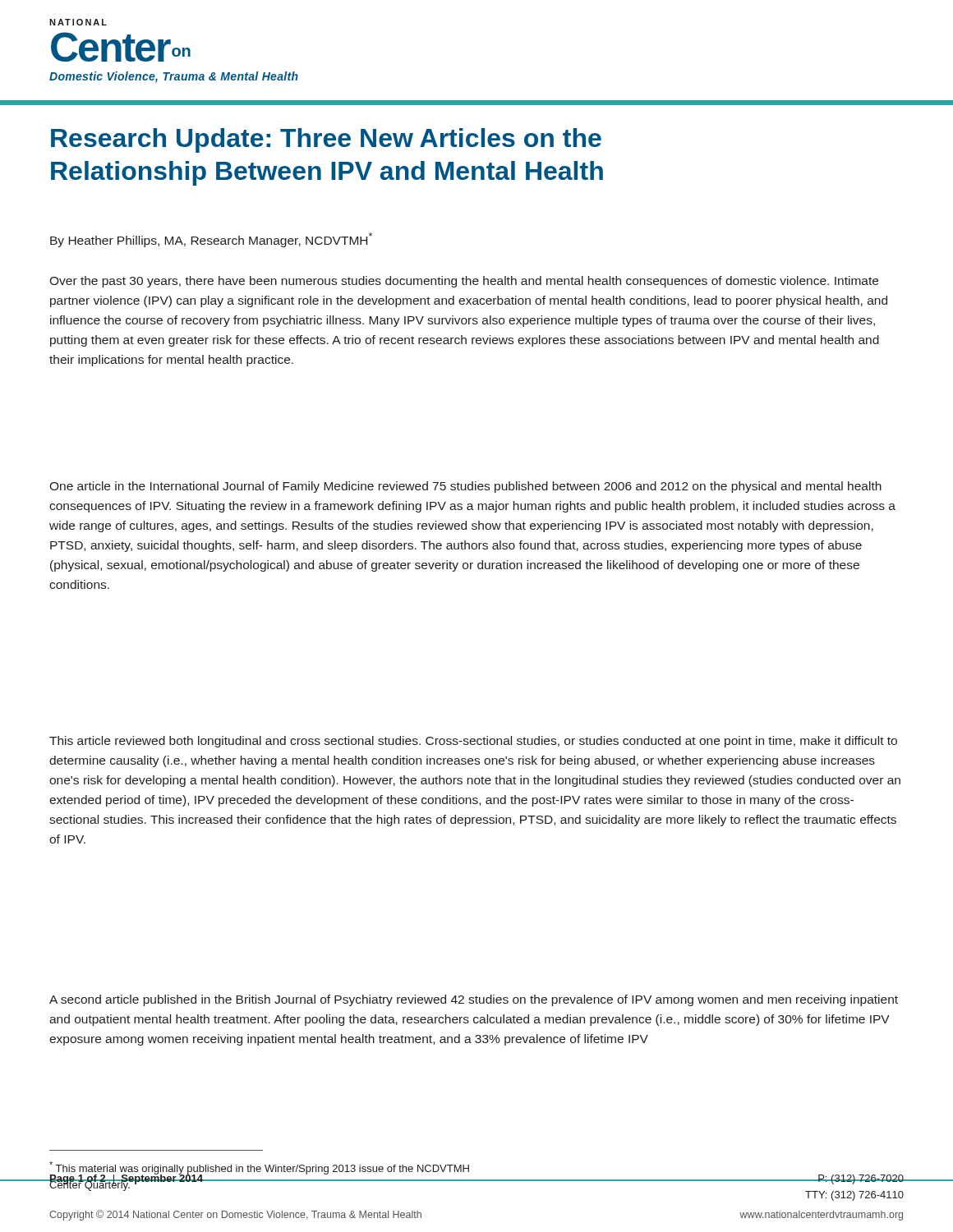
Task: Navigate to the passage starting "By Heather Phillips, MA, Research"
Action: tap(211, 239)
